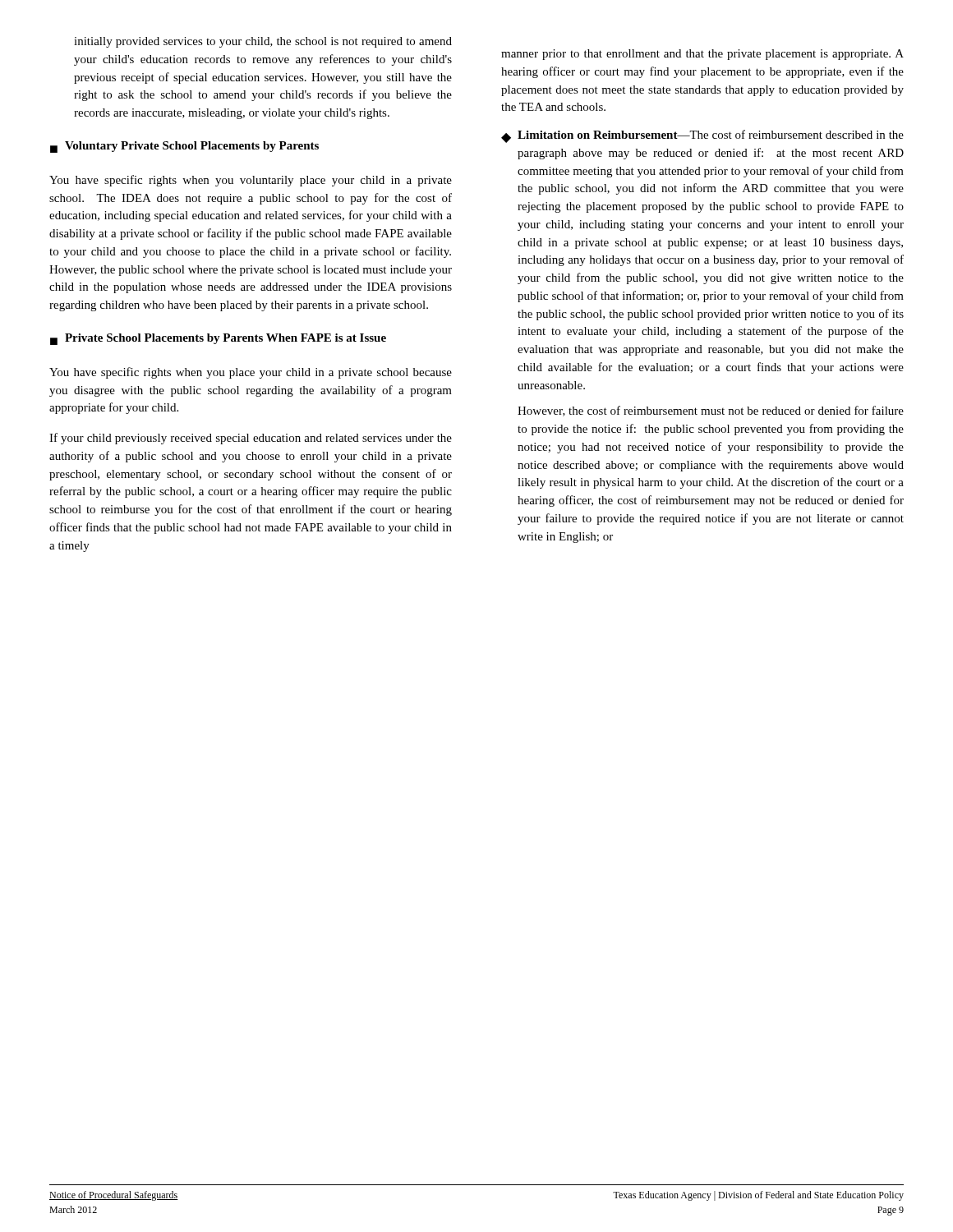
Task: Find the block on this page that starts "If your child previously received special education"
Action: point(251,492)
